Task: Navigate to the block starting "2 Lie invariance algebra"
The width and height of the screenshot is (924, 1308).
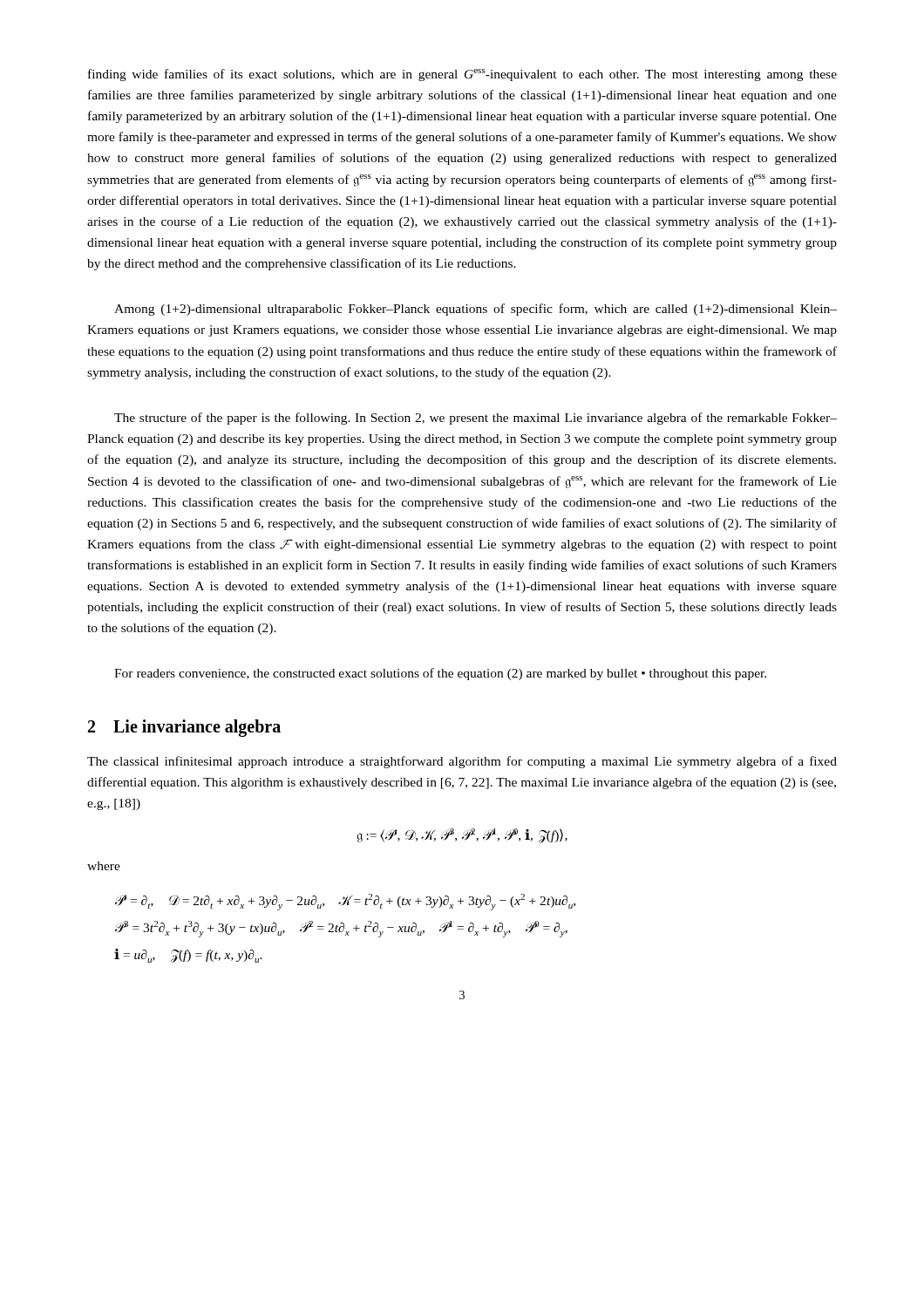Action: [184, 728]
